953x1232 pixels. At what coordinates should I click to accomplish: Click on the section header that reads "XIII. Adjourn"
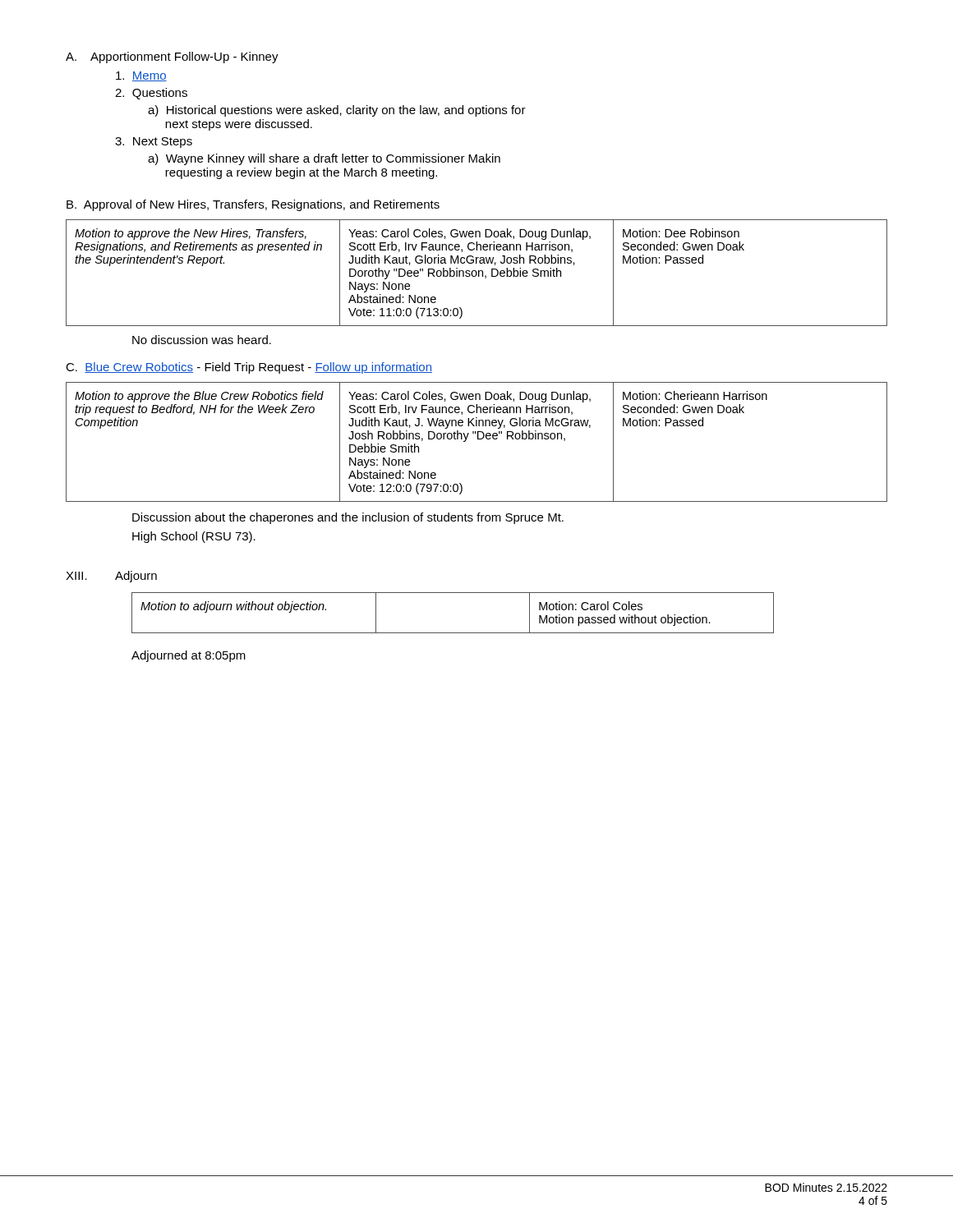pos(112,575)
